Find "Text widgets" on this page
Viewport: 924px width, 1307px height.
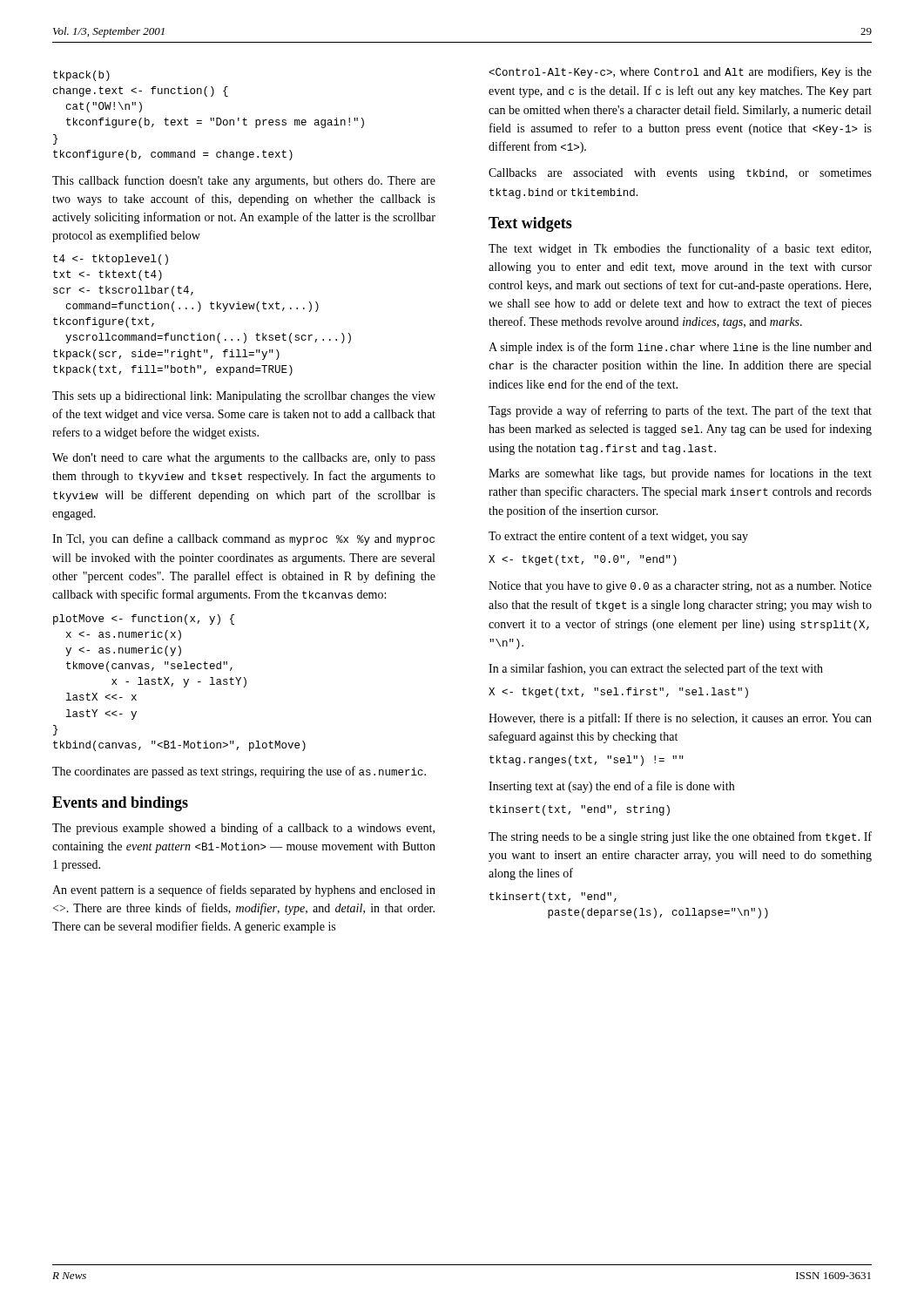[530, 223]
